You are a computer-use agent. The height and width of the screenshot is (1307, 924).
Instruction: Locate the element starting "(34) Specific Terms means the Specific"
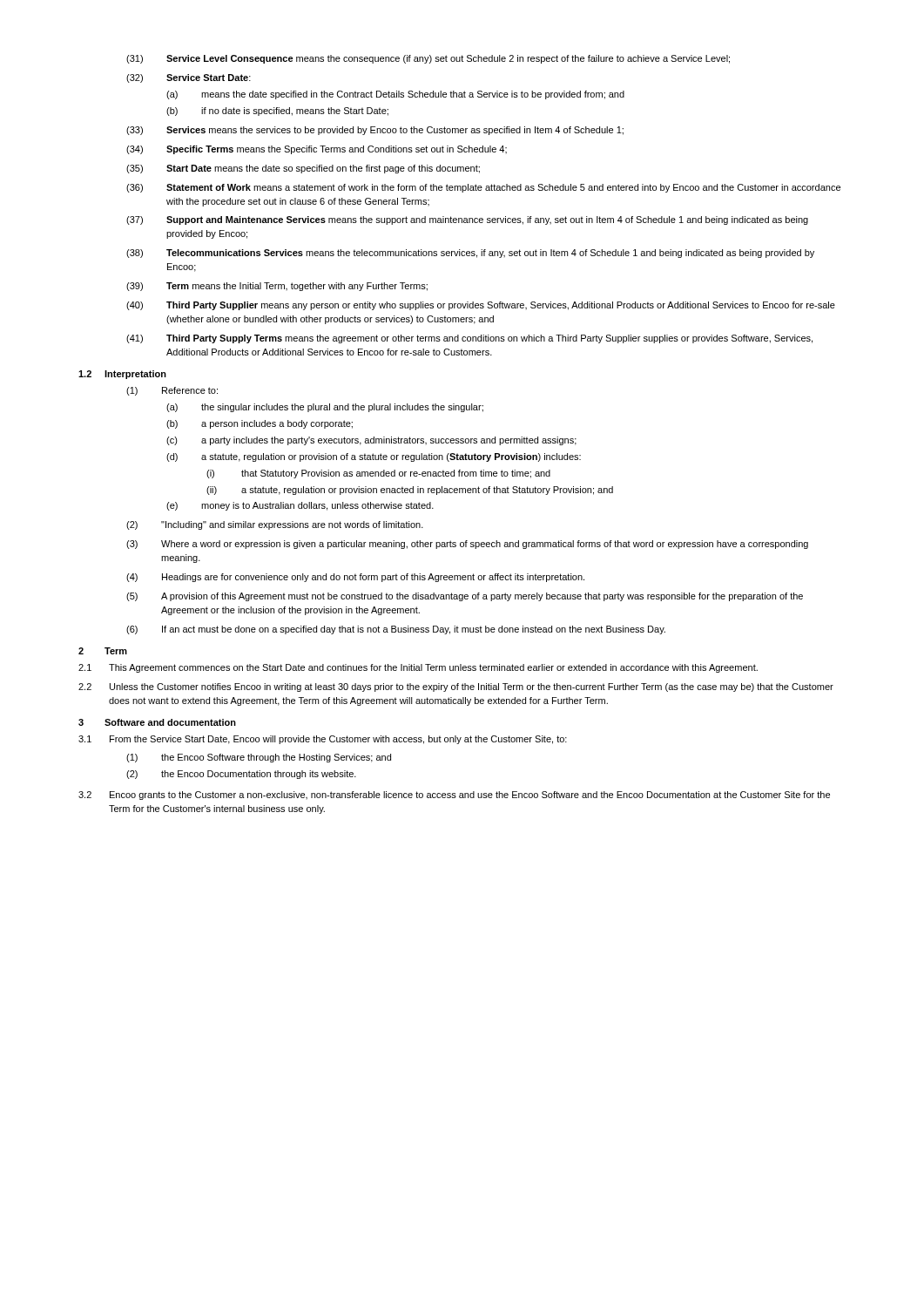click(x=317, y=150)
